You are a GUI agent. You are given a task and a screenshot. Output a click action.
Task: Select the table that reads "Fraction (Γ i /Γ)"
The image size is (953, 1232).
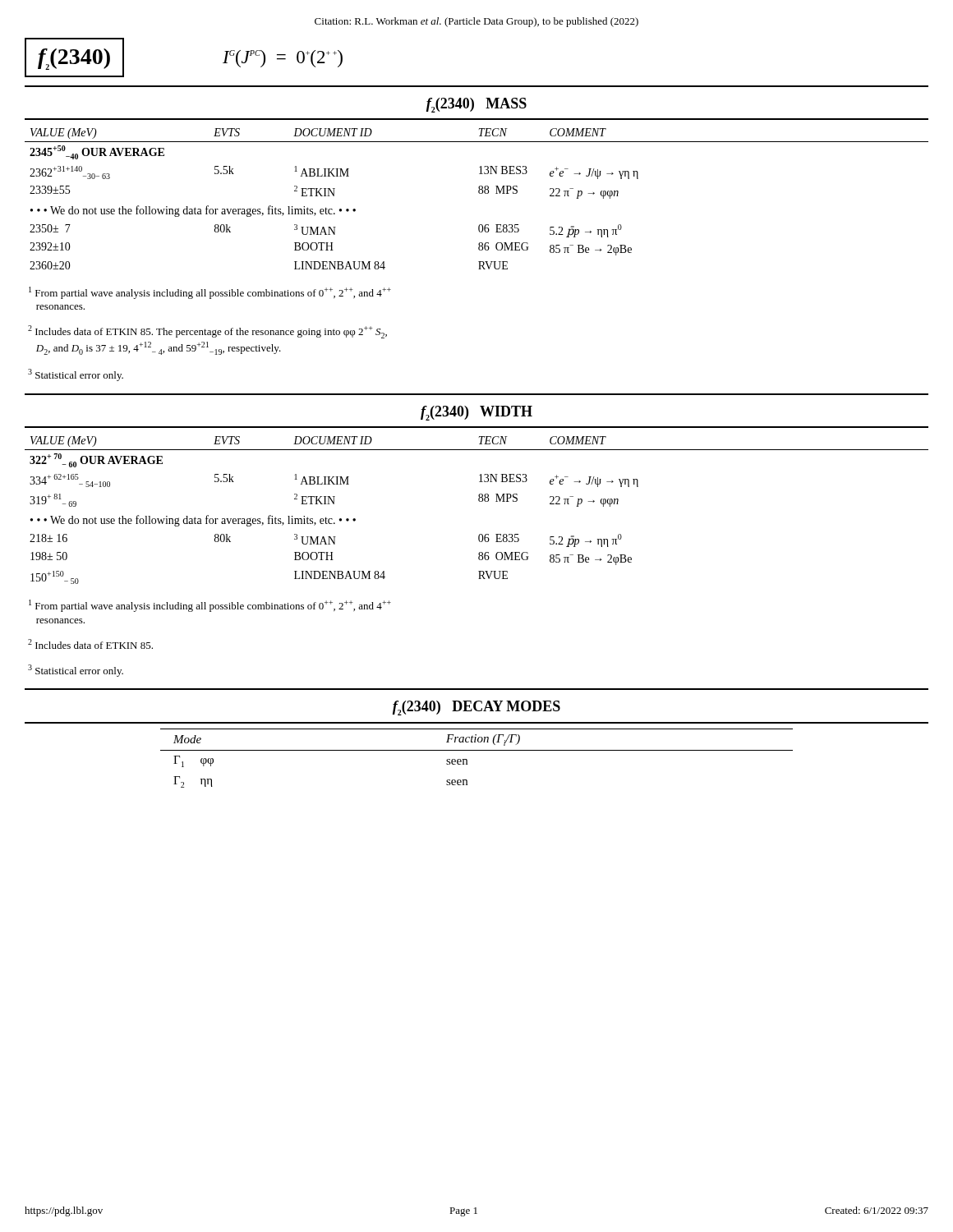point(476,760)
